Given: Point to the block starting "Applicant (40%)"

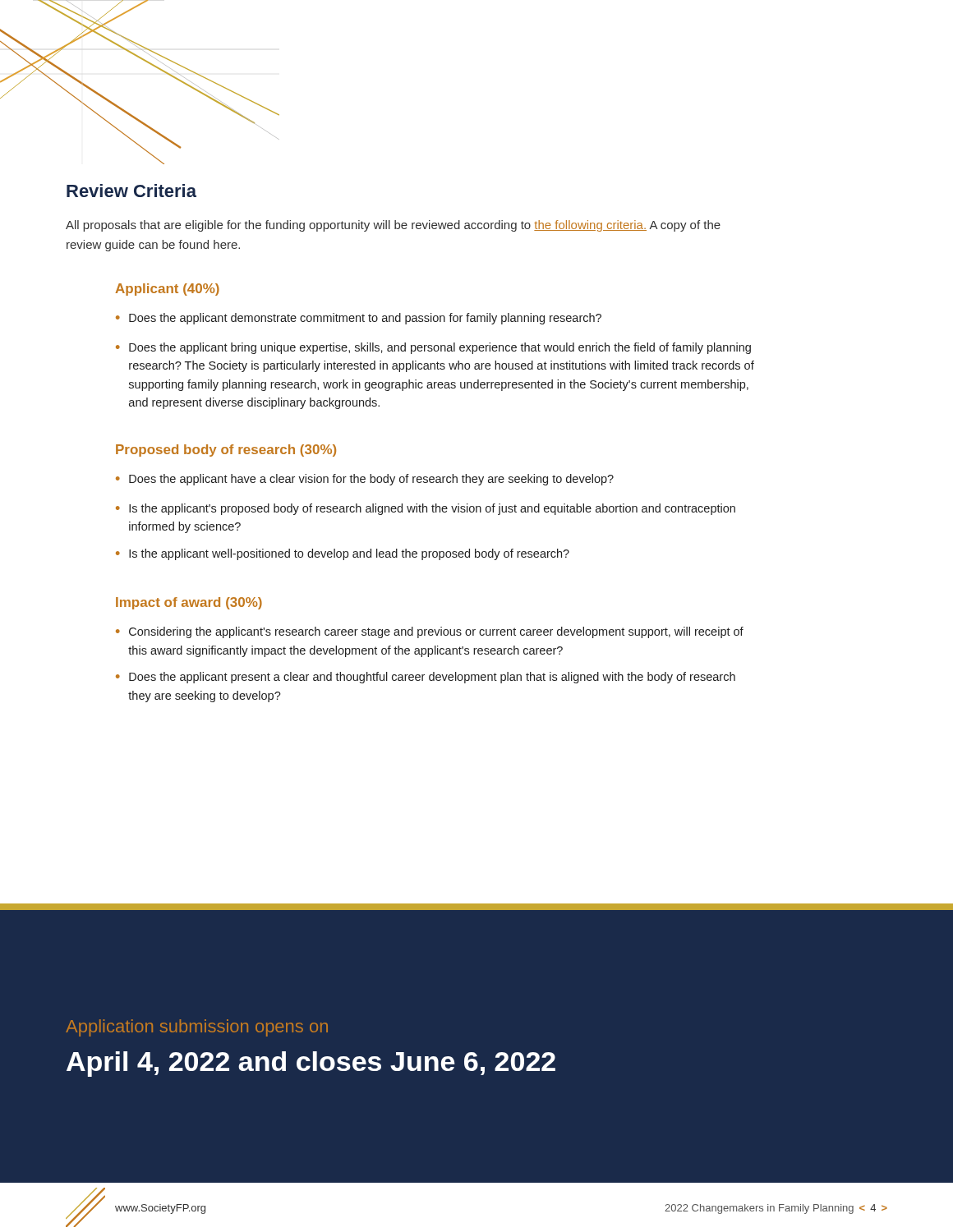Looking at the screenshot, I should [167, 289].
